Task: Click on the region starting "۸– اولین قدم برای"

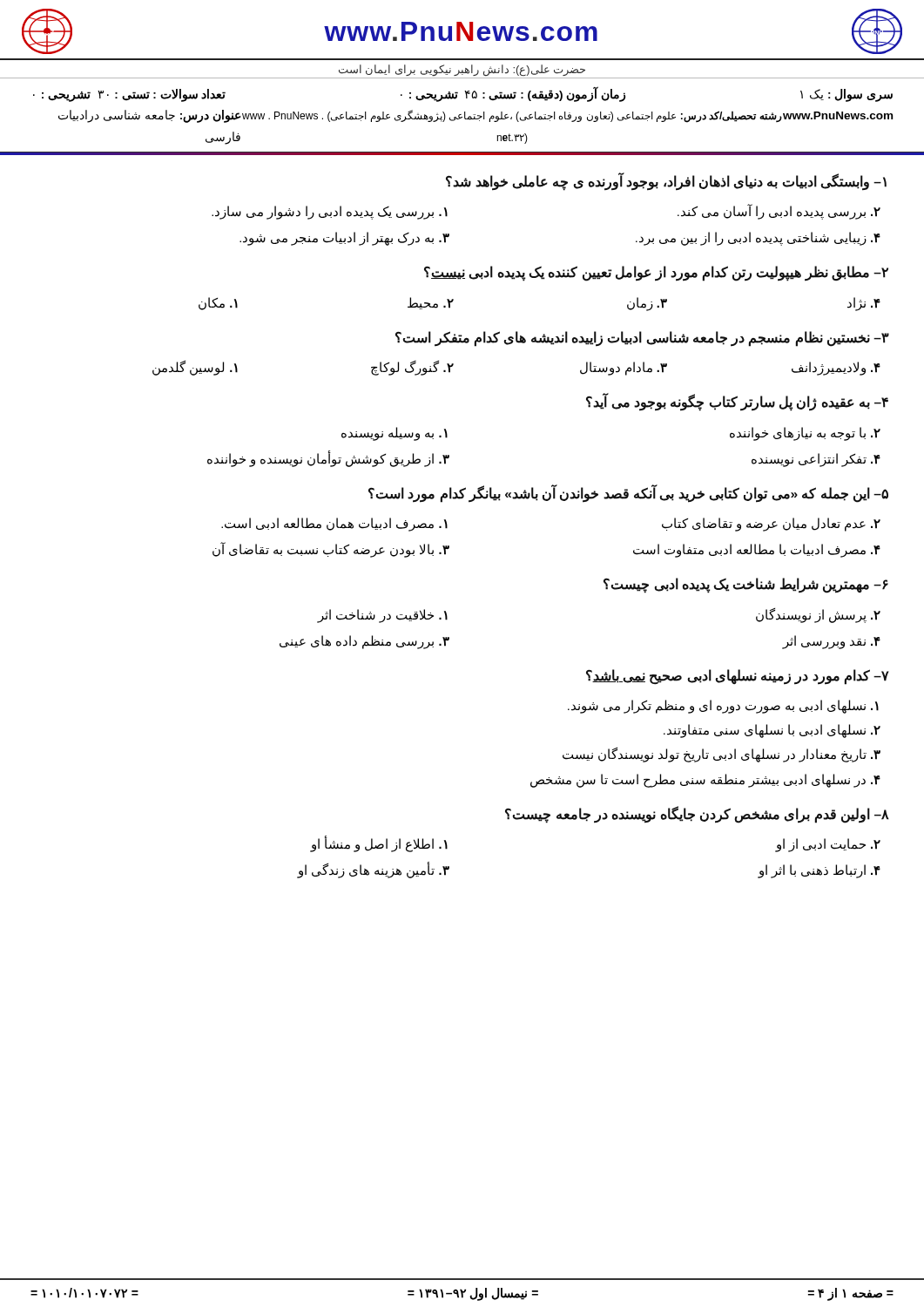Action: (697, 815)
